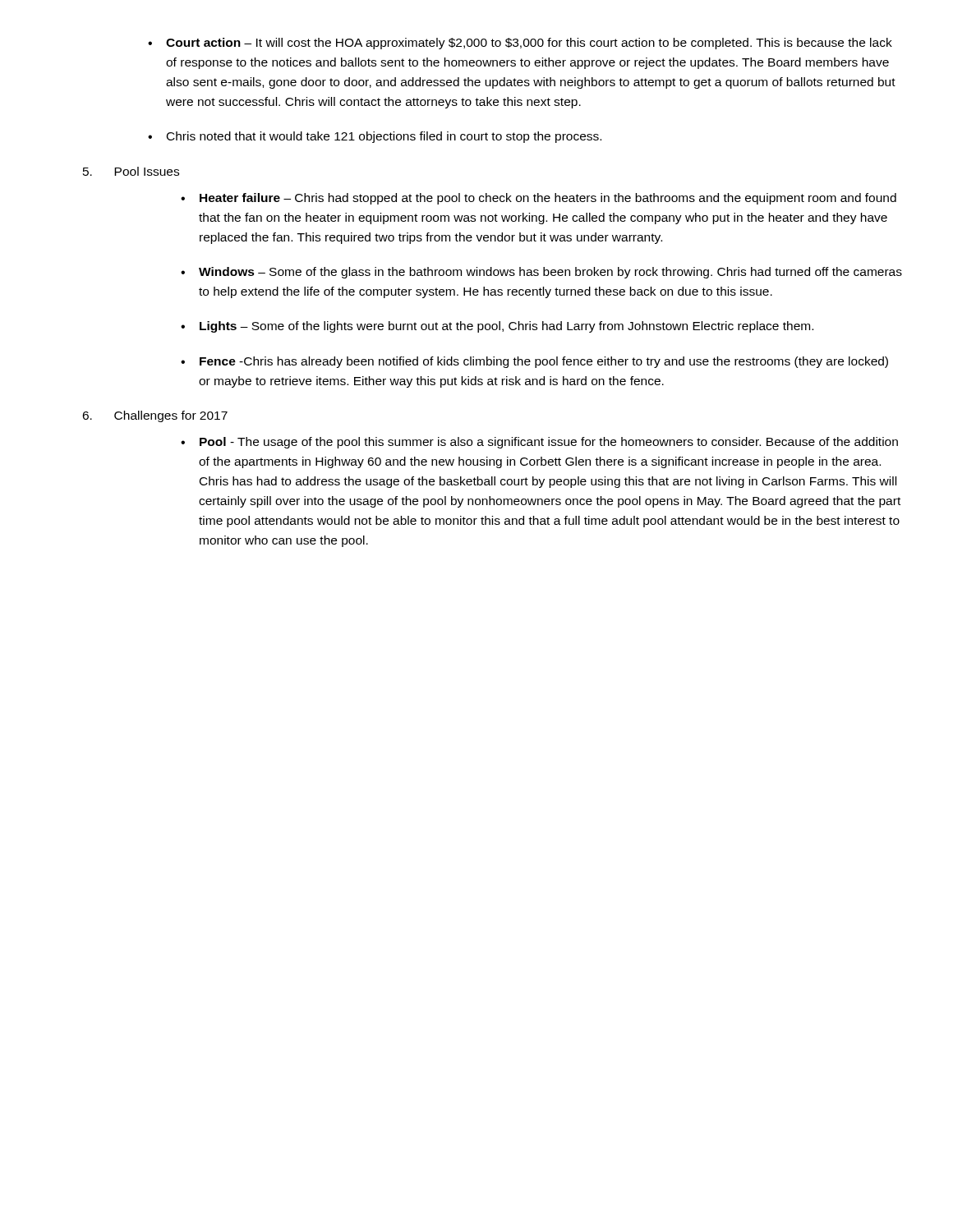This screenshot has height=1232, width=953.
Task: Locate the block of text that opens with "• Lights – Some of the lights were"
Action: [x=542, y=327]
